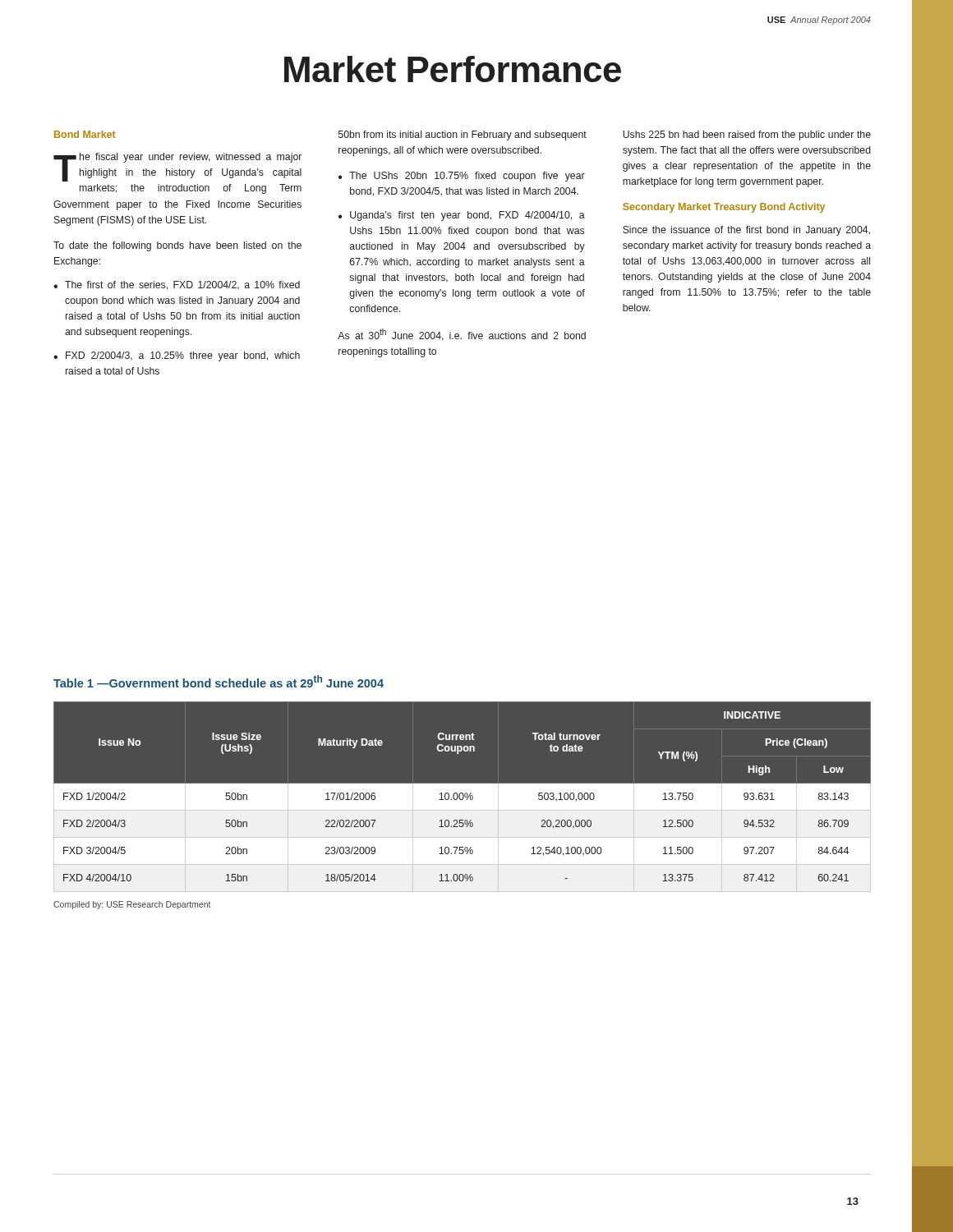953x1232 pixels.
Task: Point to the region starting "•Uganda's first ten year bond, FXD"
Action: (x=461, y=263)
